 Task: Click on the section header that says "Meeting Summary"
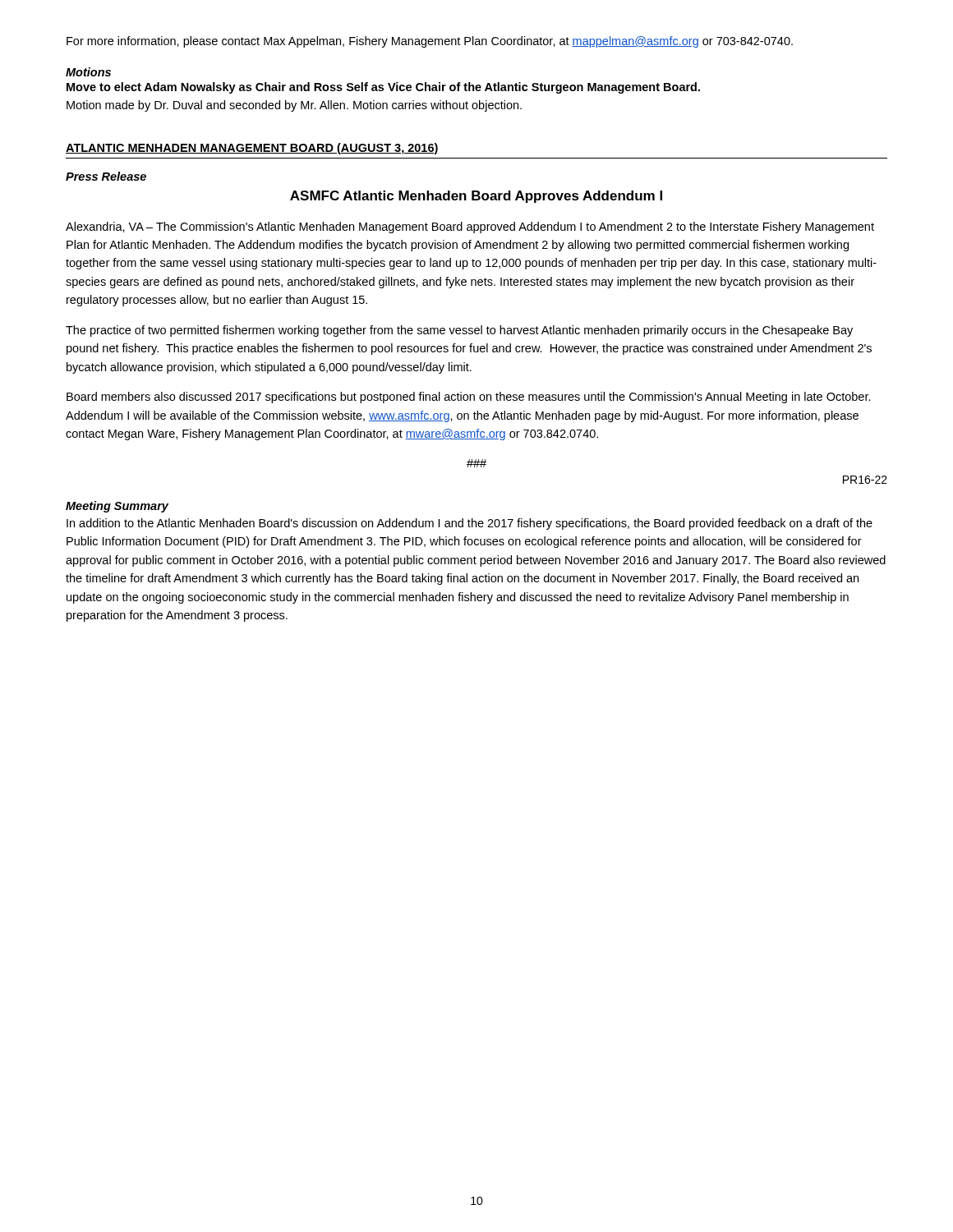[x=117, y=506]
